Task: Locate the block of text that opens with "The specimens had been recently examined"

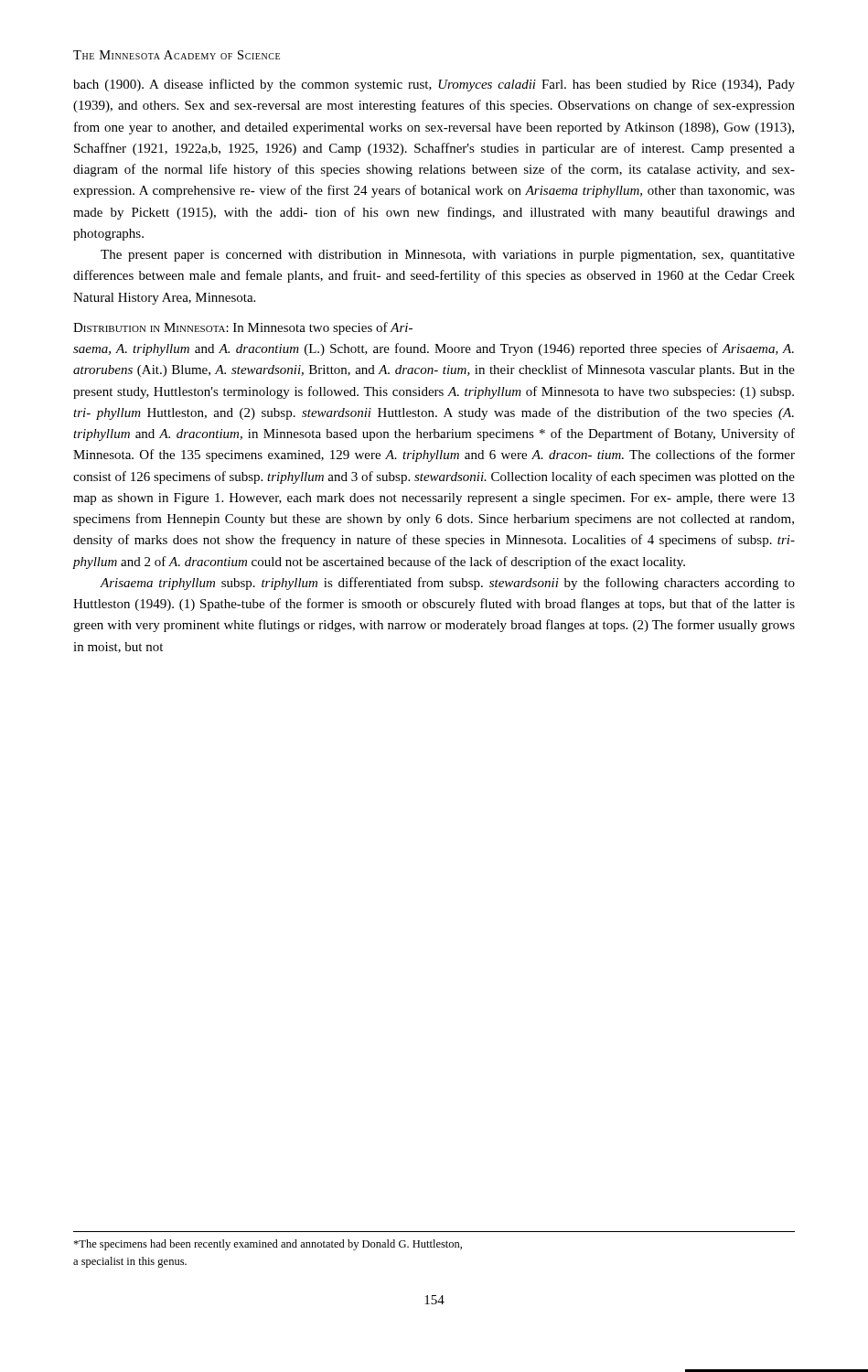Action: tap(268, 1252)
